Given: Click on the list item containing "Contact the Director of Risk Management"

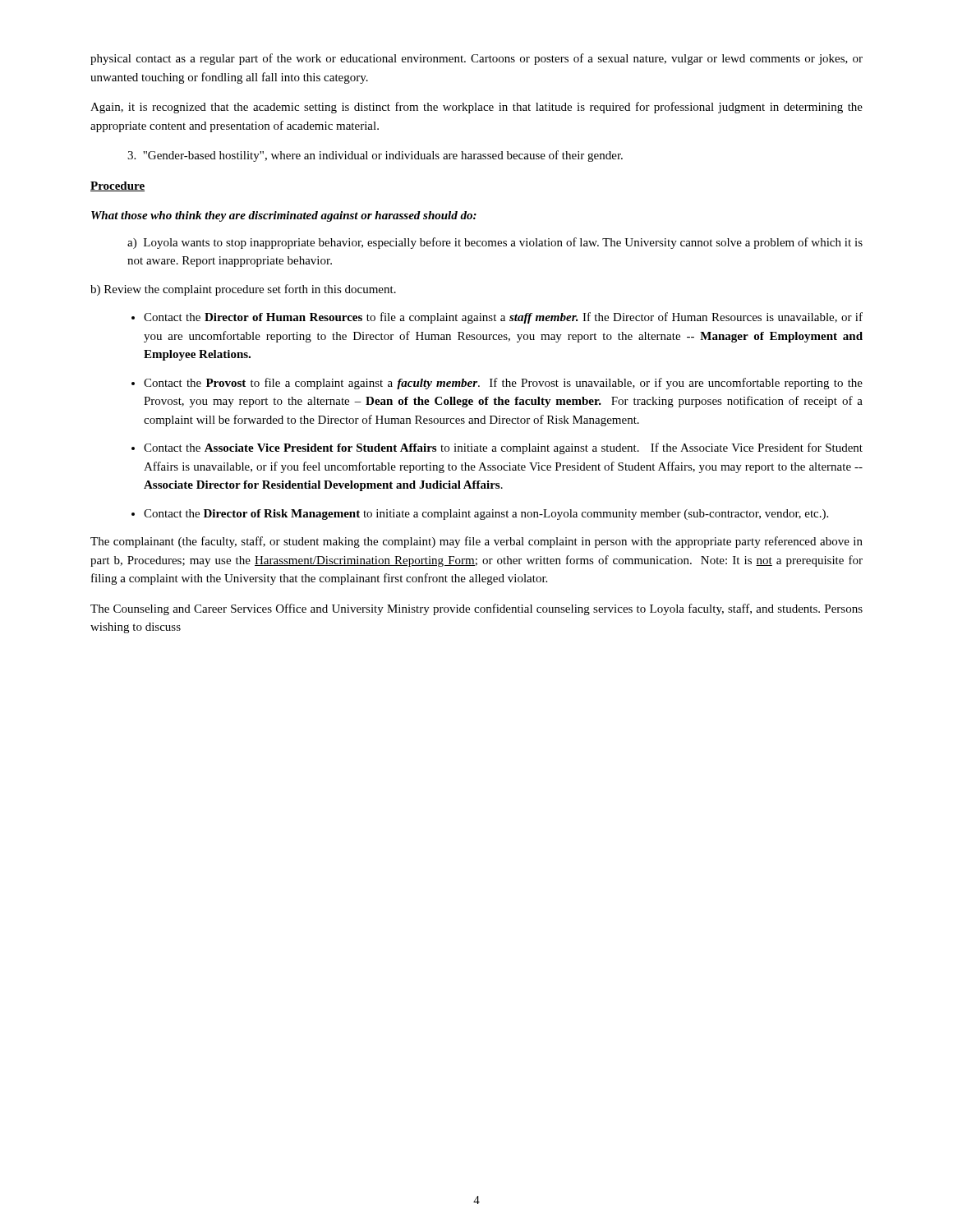Looking at the screenshot, I should 503,513.
